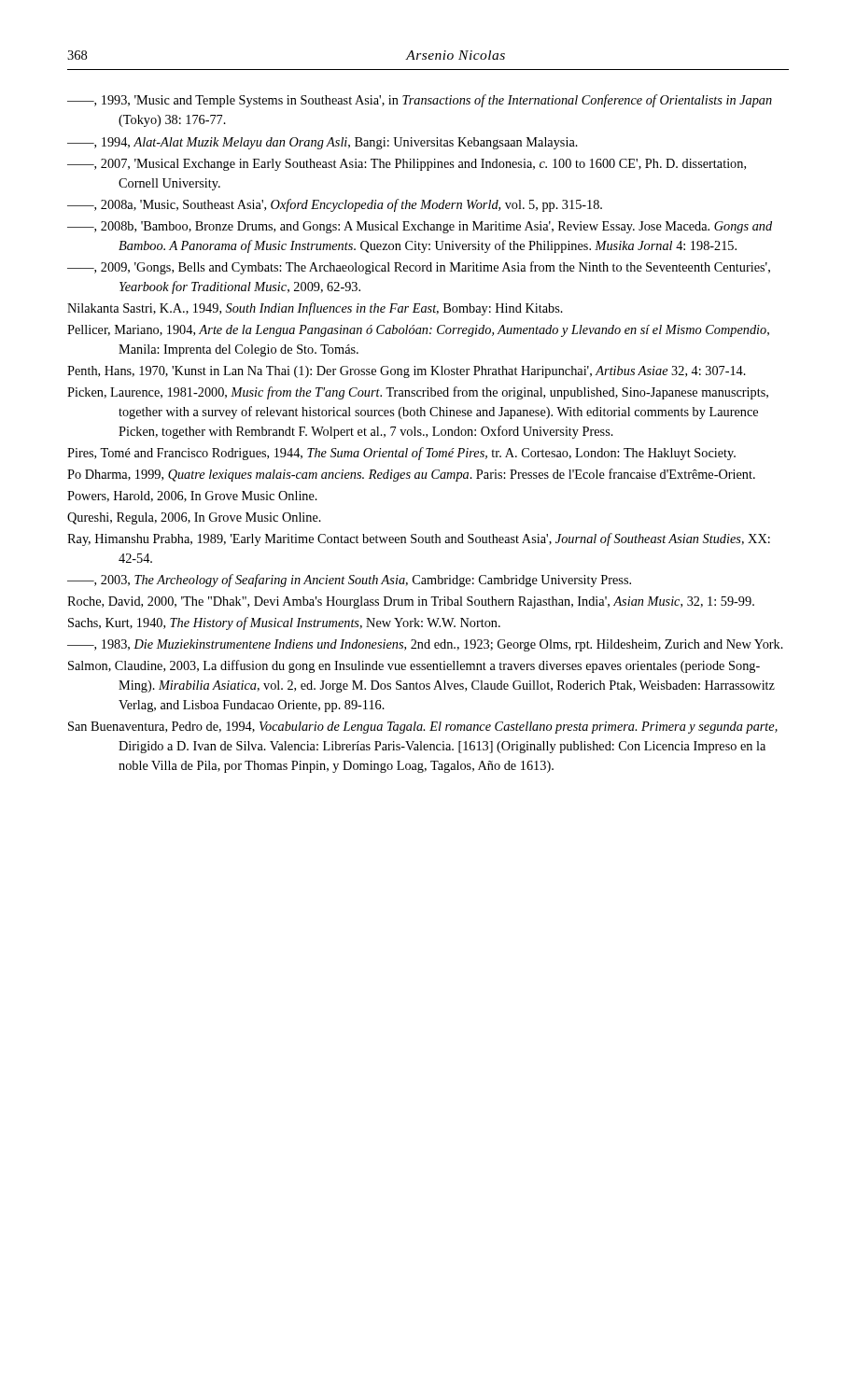This screenshot has width=856, height=1400.
Task: Find the block on this page that starts "——, 2008b, 'Bamboo, Bronze"
Action: coord(420,235)
